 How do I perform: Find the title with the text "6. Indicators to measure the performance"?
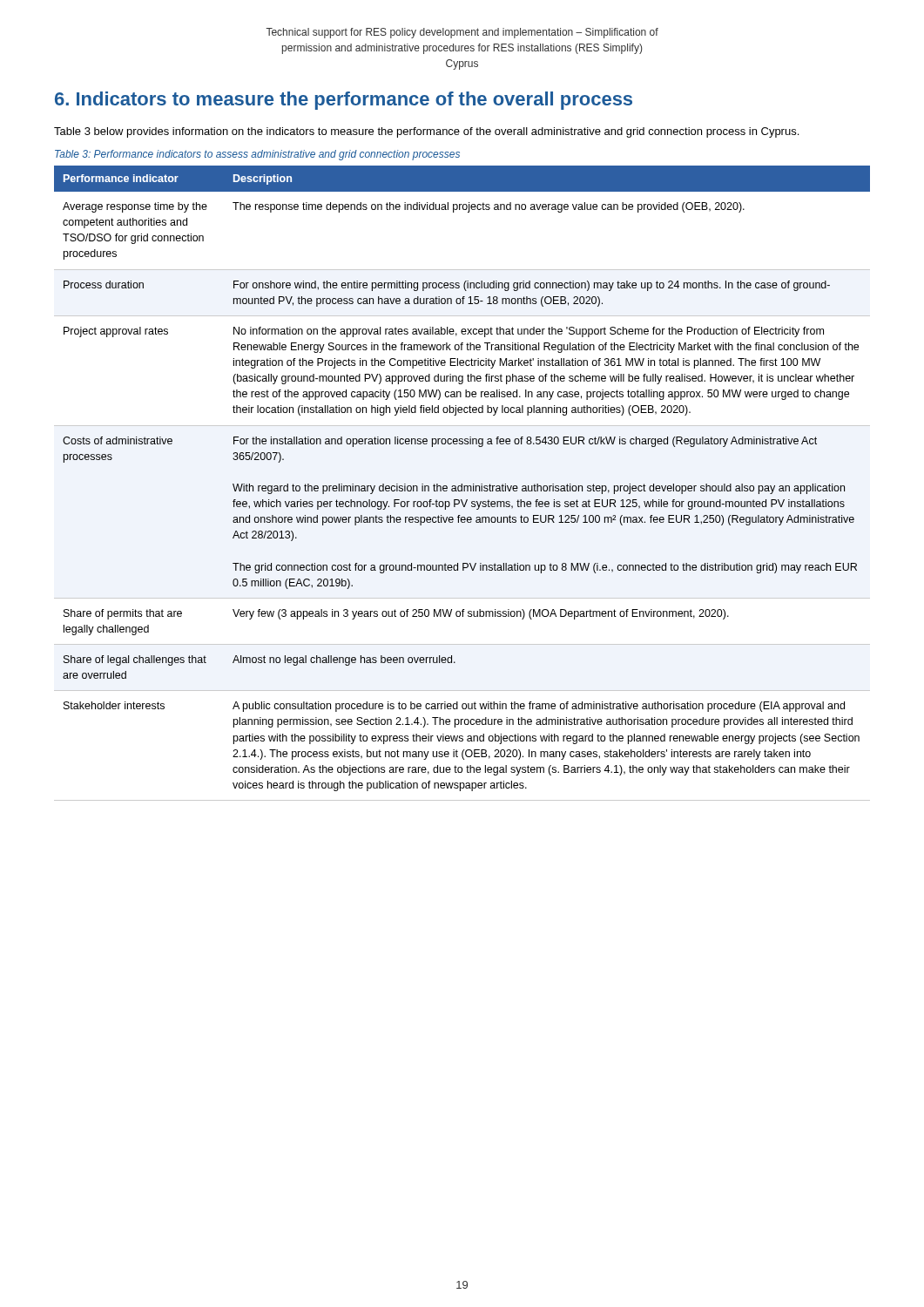coord(344,99)
